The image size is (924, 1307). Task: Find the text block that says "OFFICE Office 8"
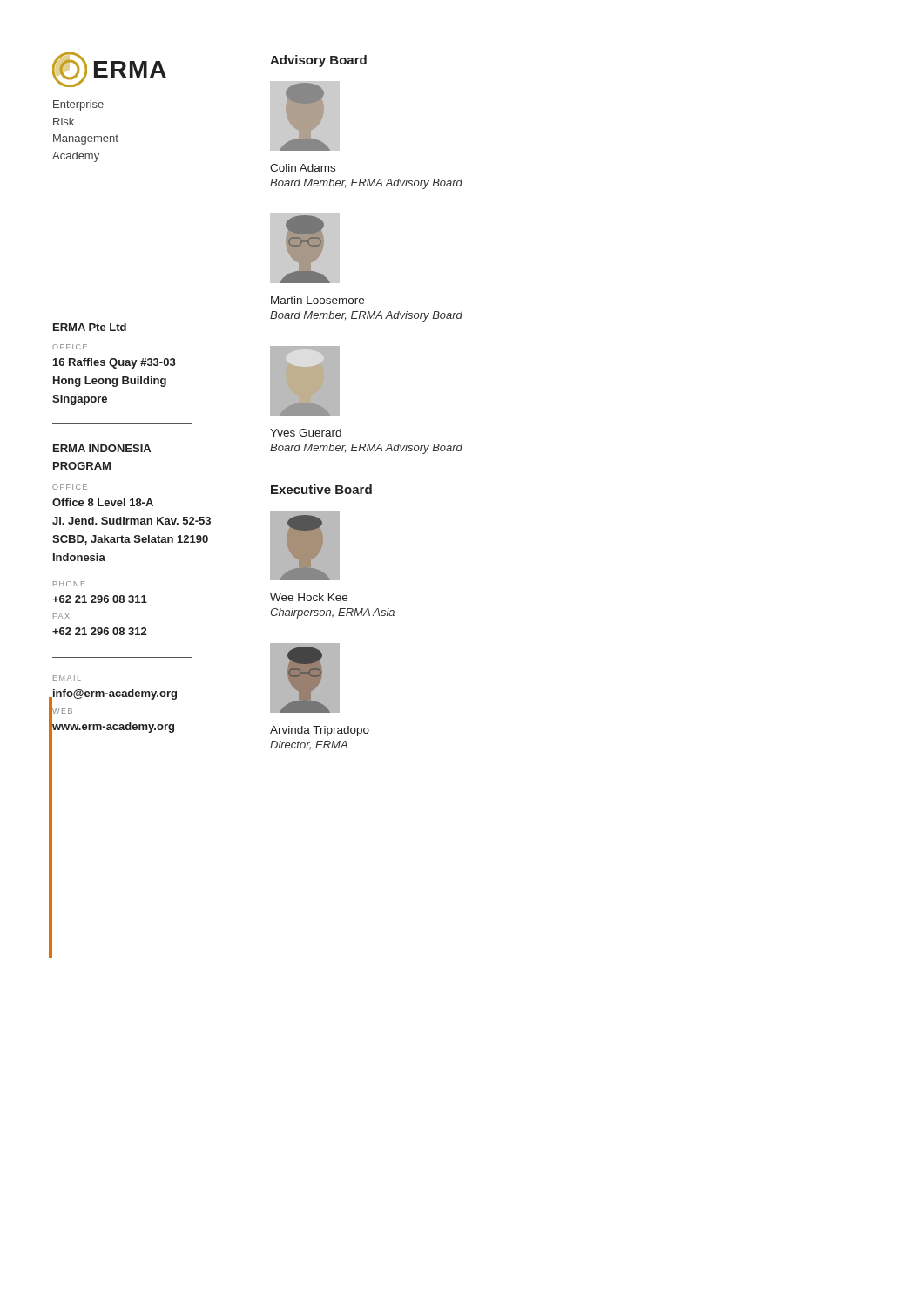148,525
